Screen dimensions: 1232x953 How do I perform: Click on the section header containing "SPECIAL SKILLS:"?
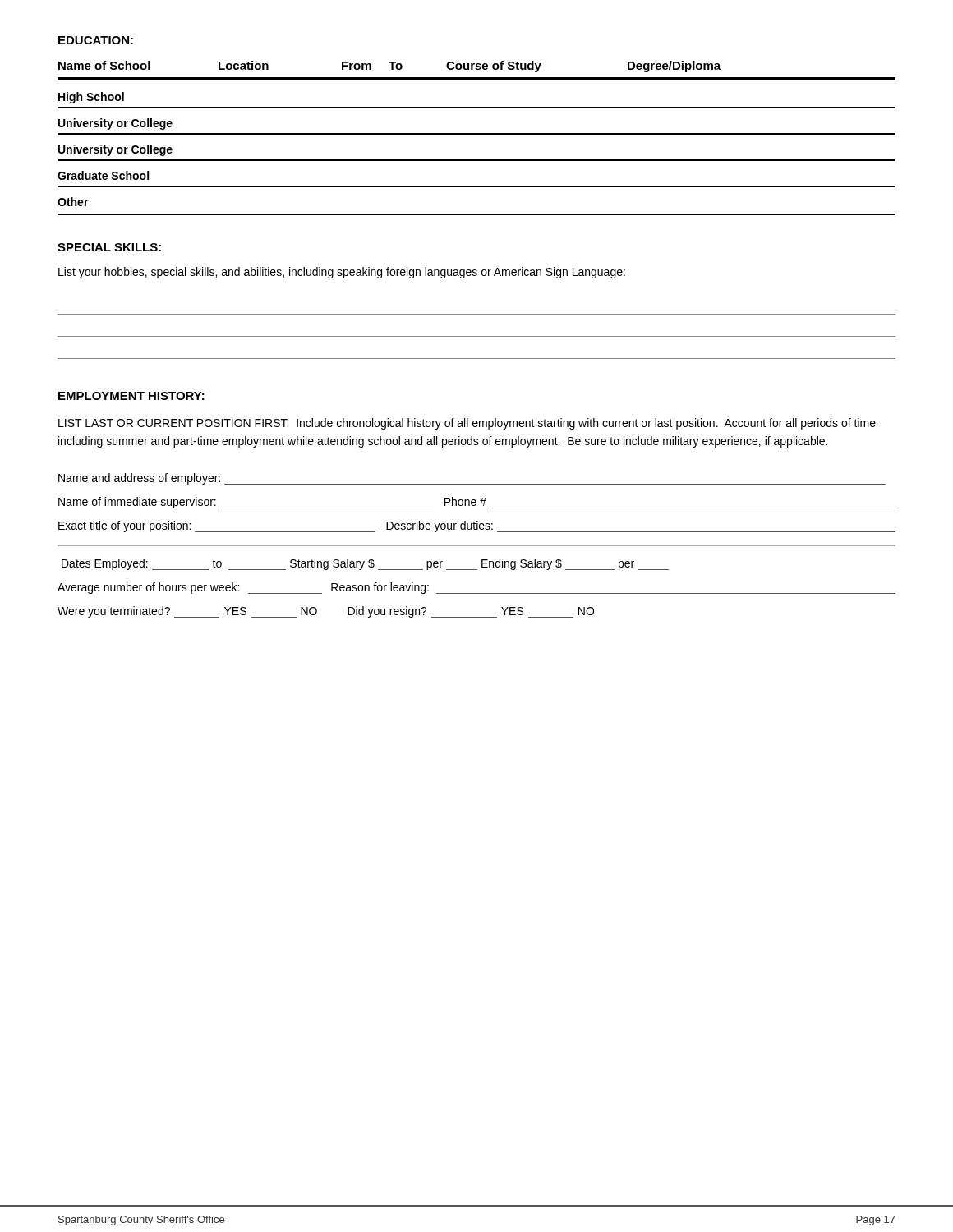coord(110,247)
